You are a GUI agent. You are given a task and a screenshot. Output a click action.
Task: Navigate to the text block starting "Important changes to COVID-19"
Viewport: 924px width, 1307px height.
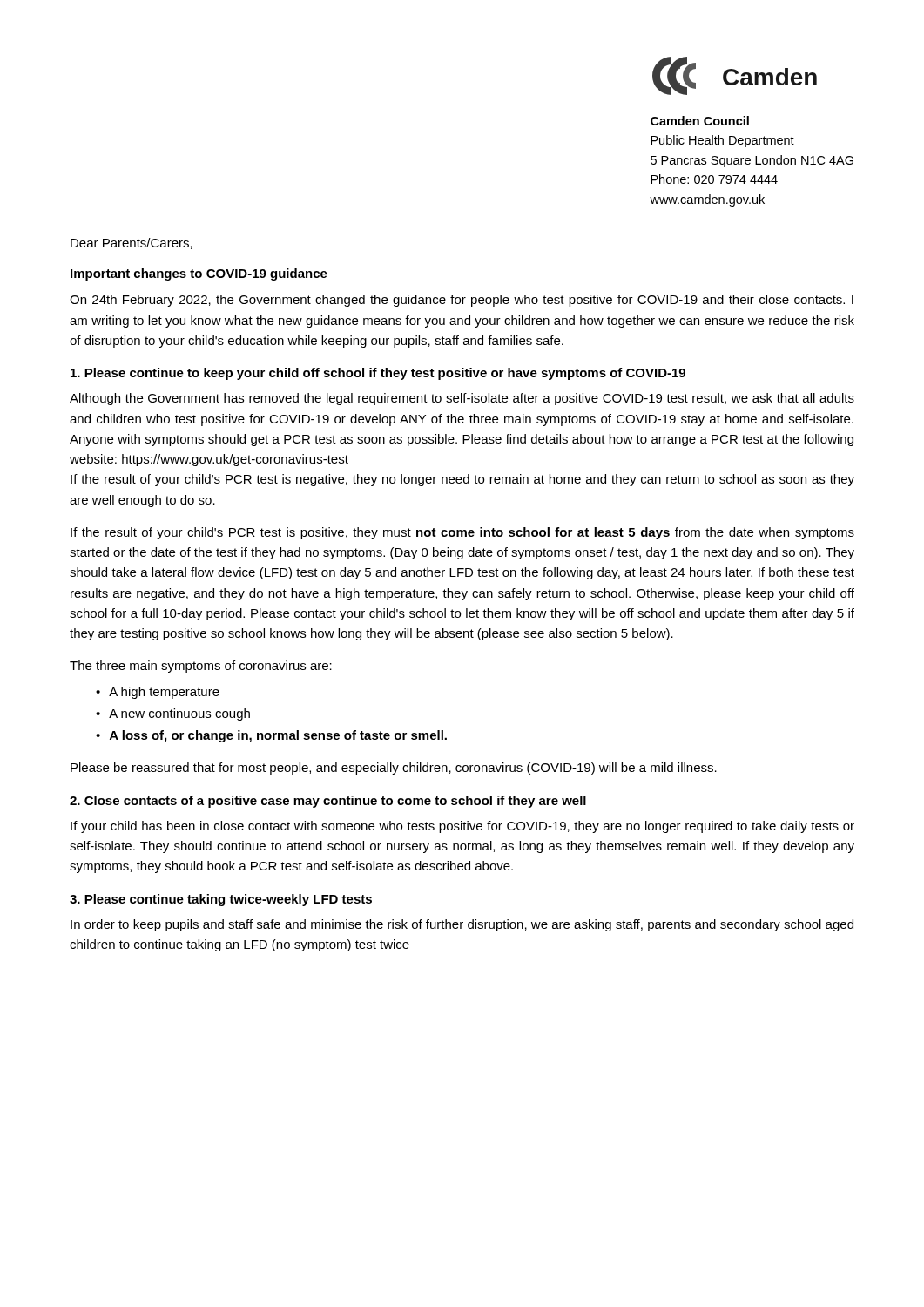(x=199, y=273)
